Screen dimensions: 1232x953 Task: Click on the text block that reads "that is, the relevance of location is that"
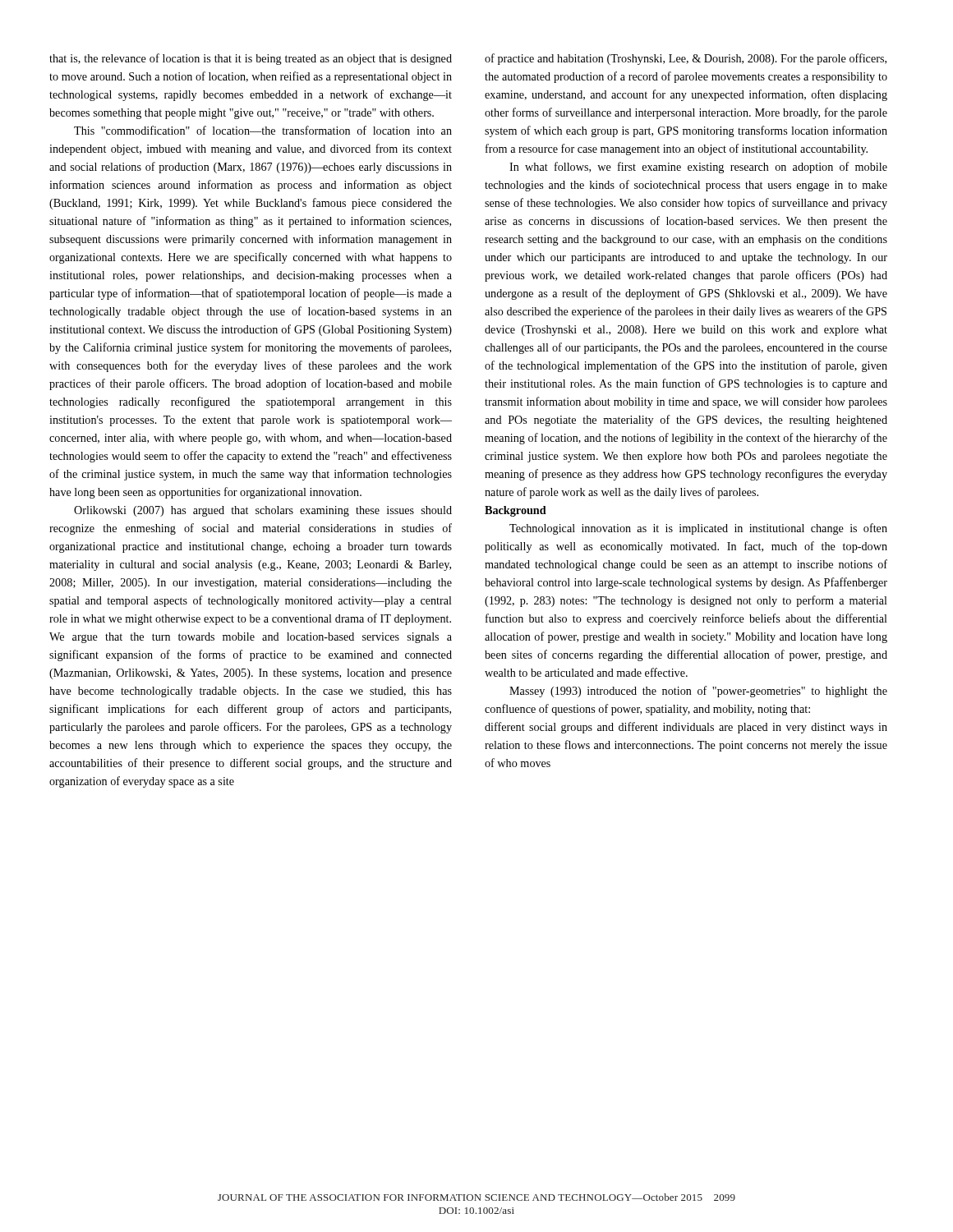pyautogui.click(x=251, y=420)
